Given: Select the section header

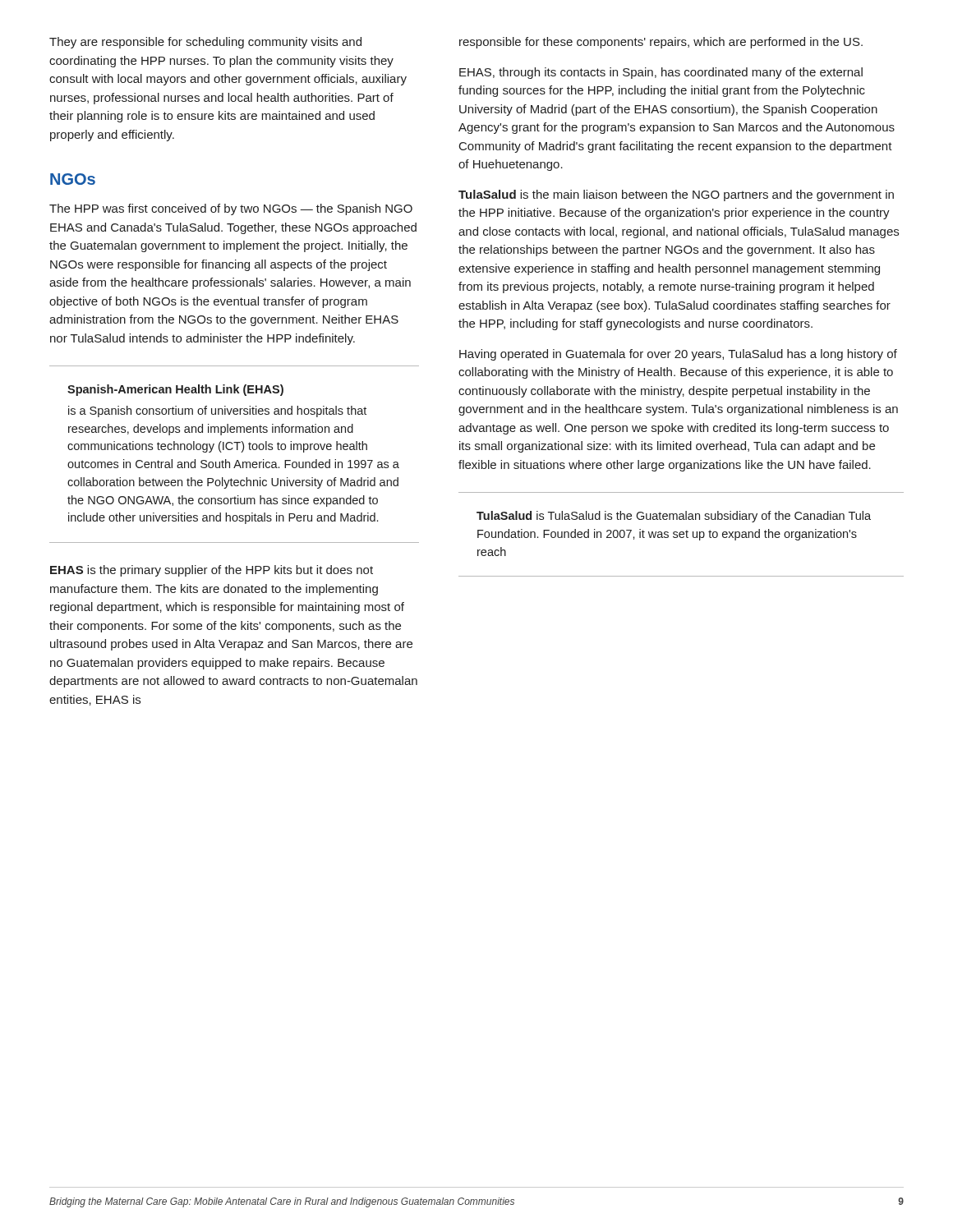Looking at the screenshot, I should [73, 179].
